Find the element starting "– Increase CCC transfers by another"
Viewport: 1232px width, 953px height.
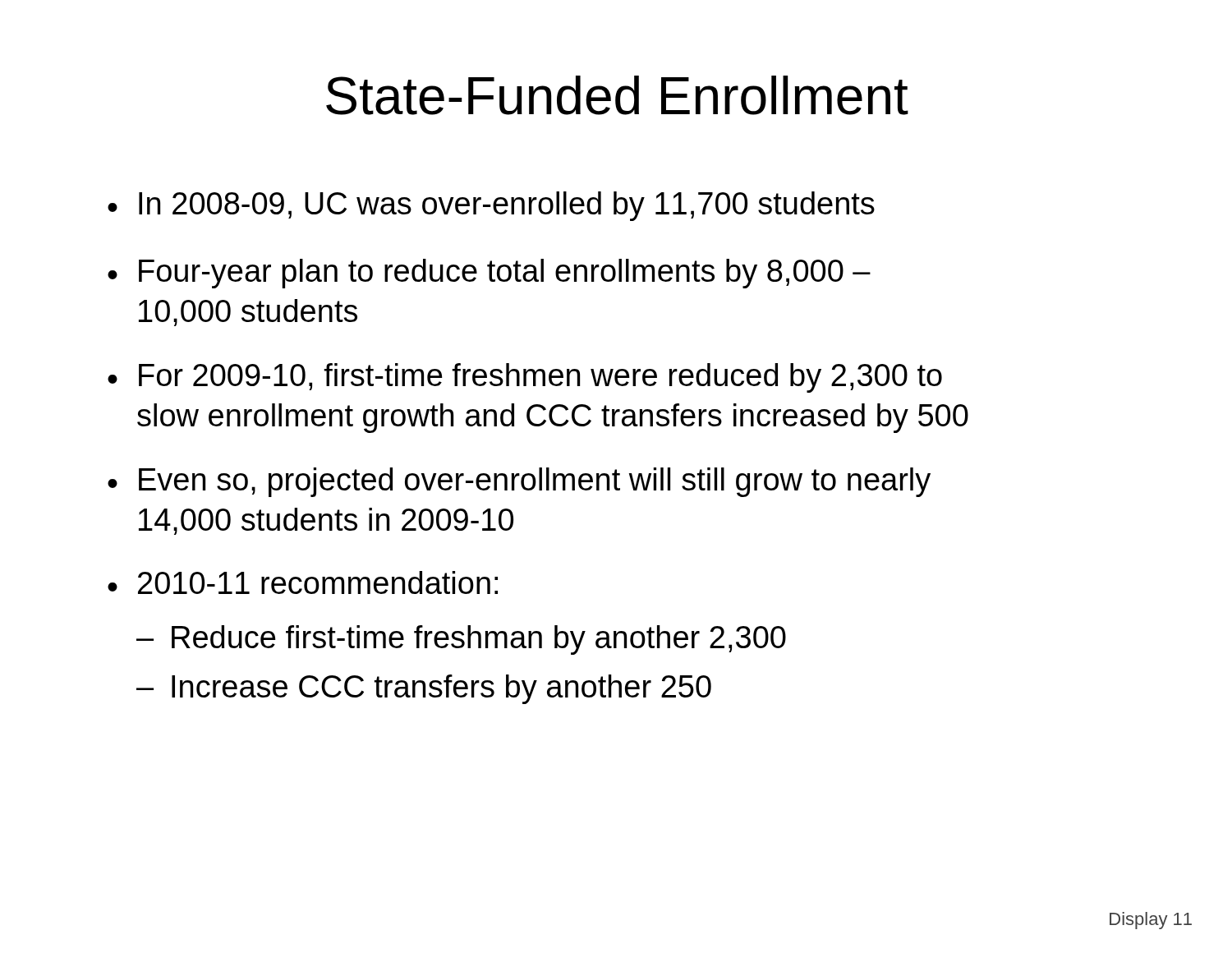coord(424,687)
